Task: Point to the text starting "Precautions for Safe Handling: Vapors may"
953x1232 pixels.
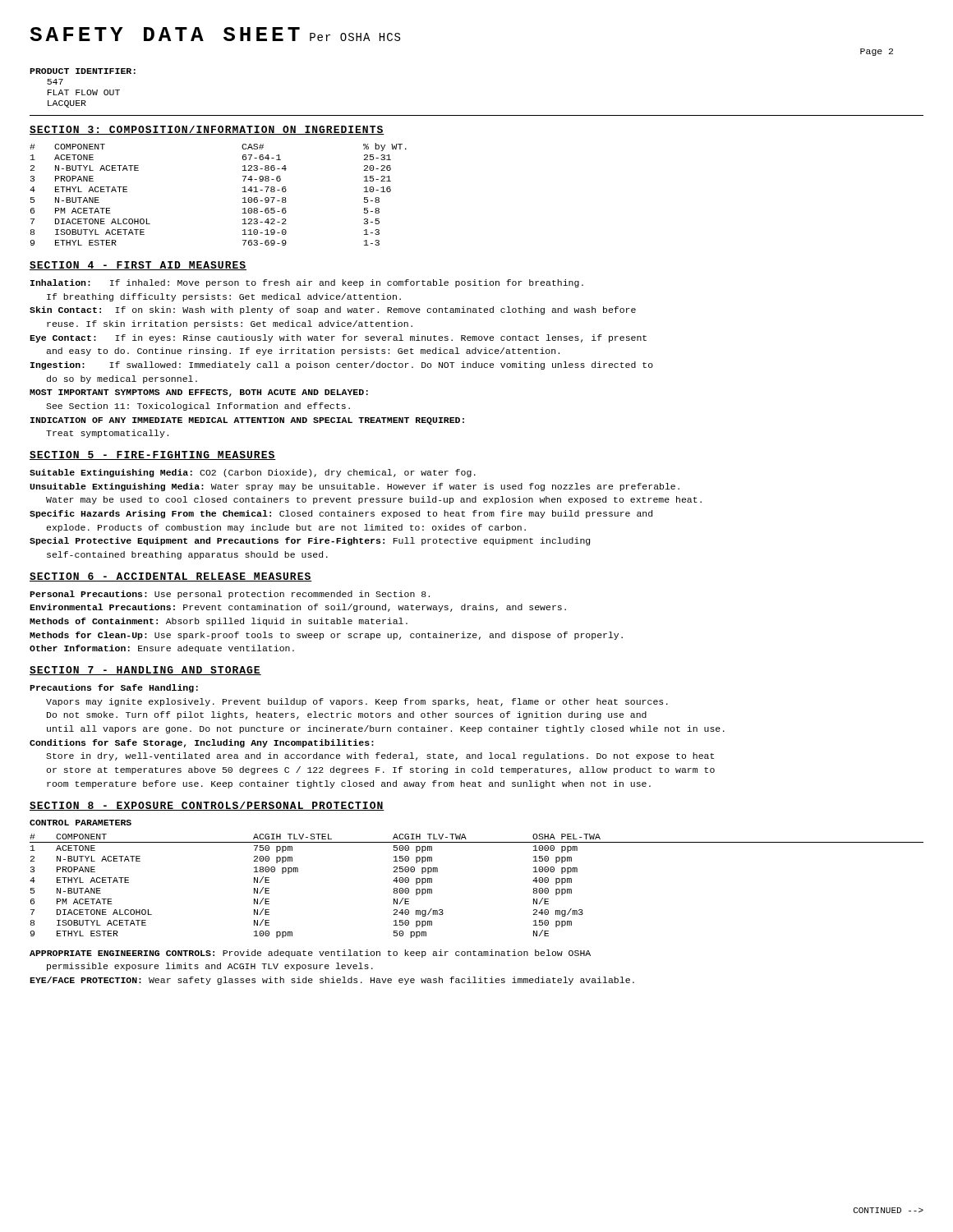Action: tap(378, 736)
